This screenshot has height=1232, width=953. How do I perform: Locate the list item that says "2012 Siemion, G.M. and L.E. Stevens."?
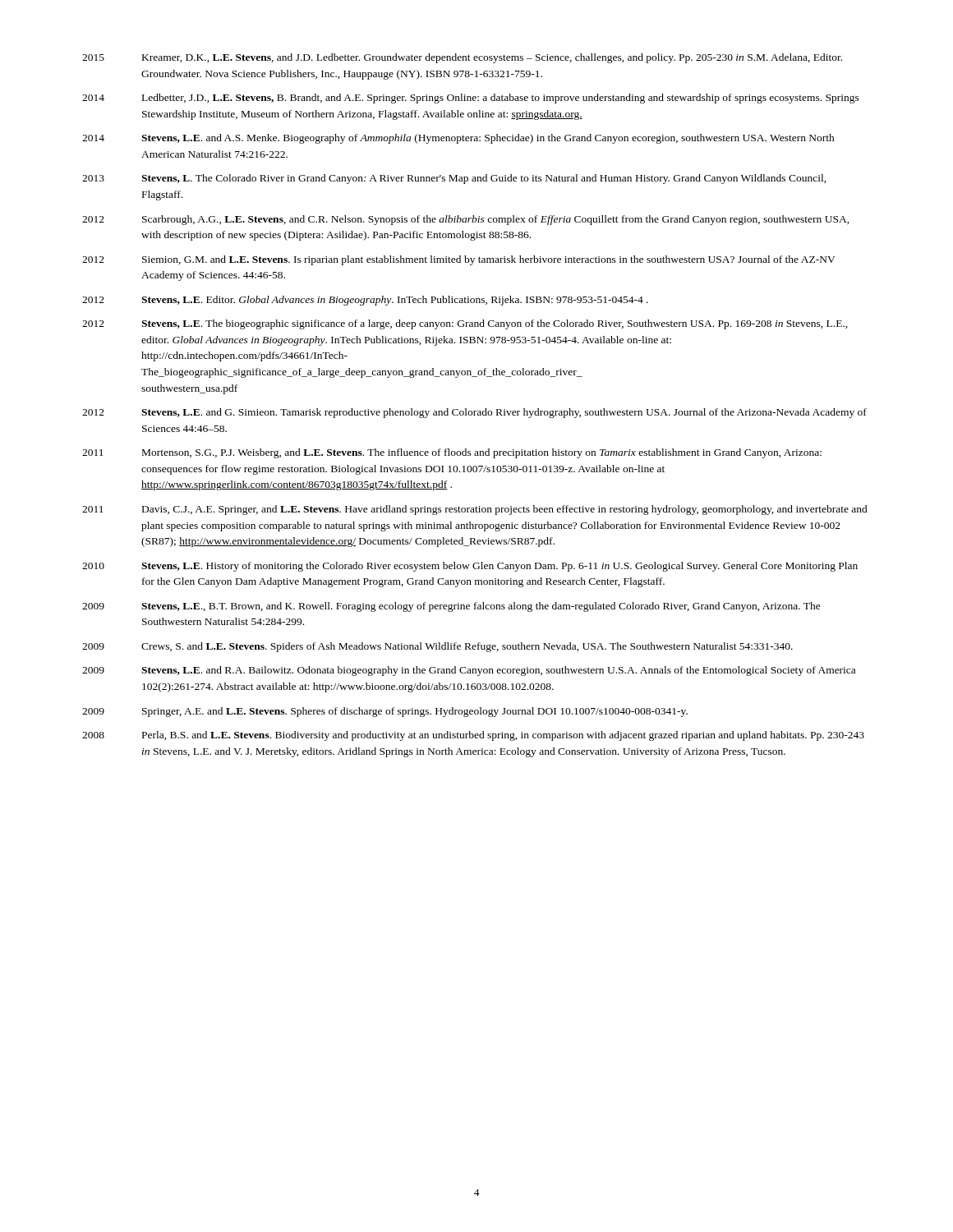click(x=476, y=267)
